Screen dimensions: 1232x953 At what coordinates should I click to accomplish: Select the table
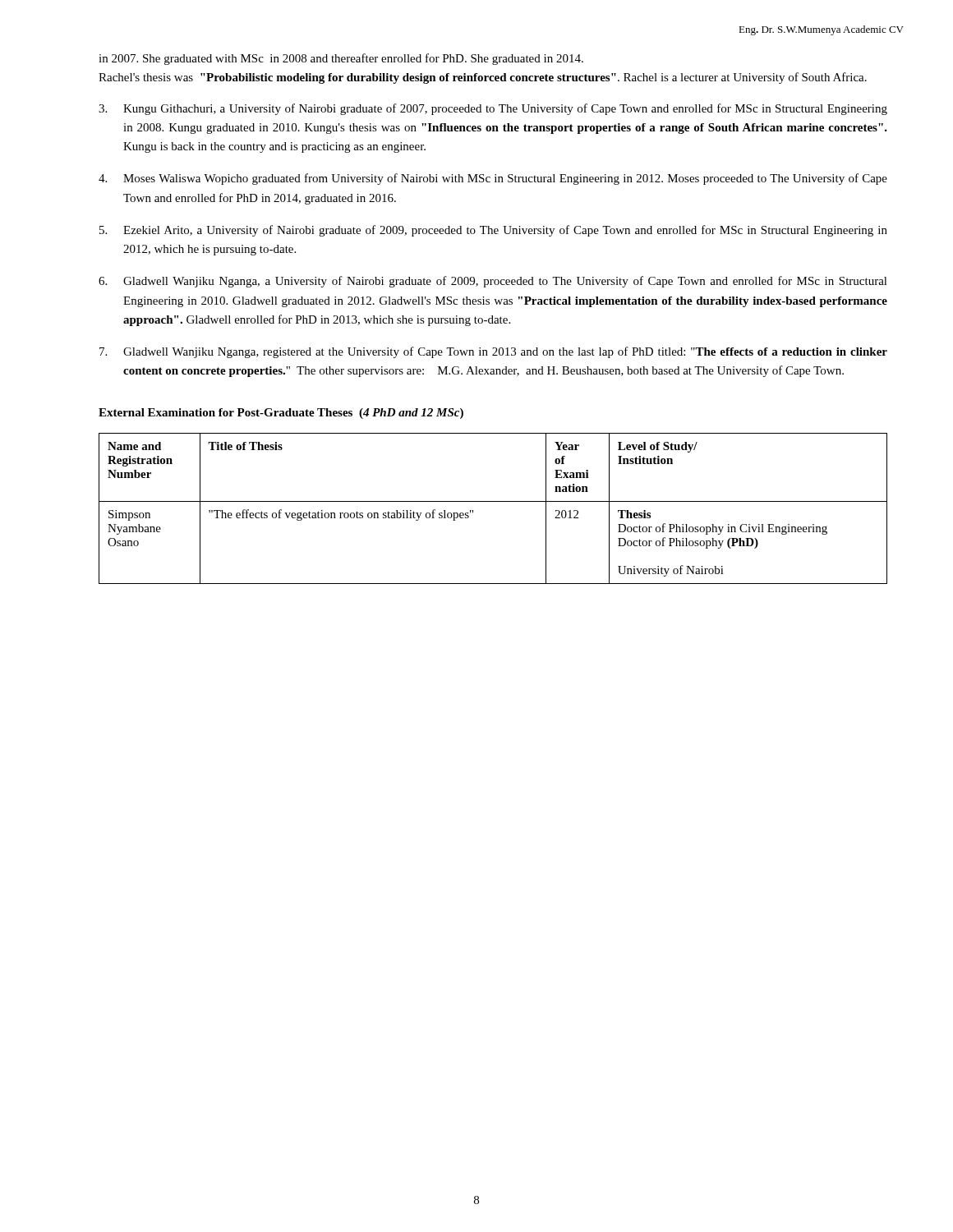[493, 508]
